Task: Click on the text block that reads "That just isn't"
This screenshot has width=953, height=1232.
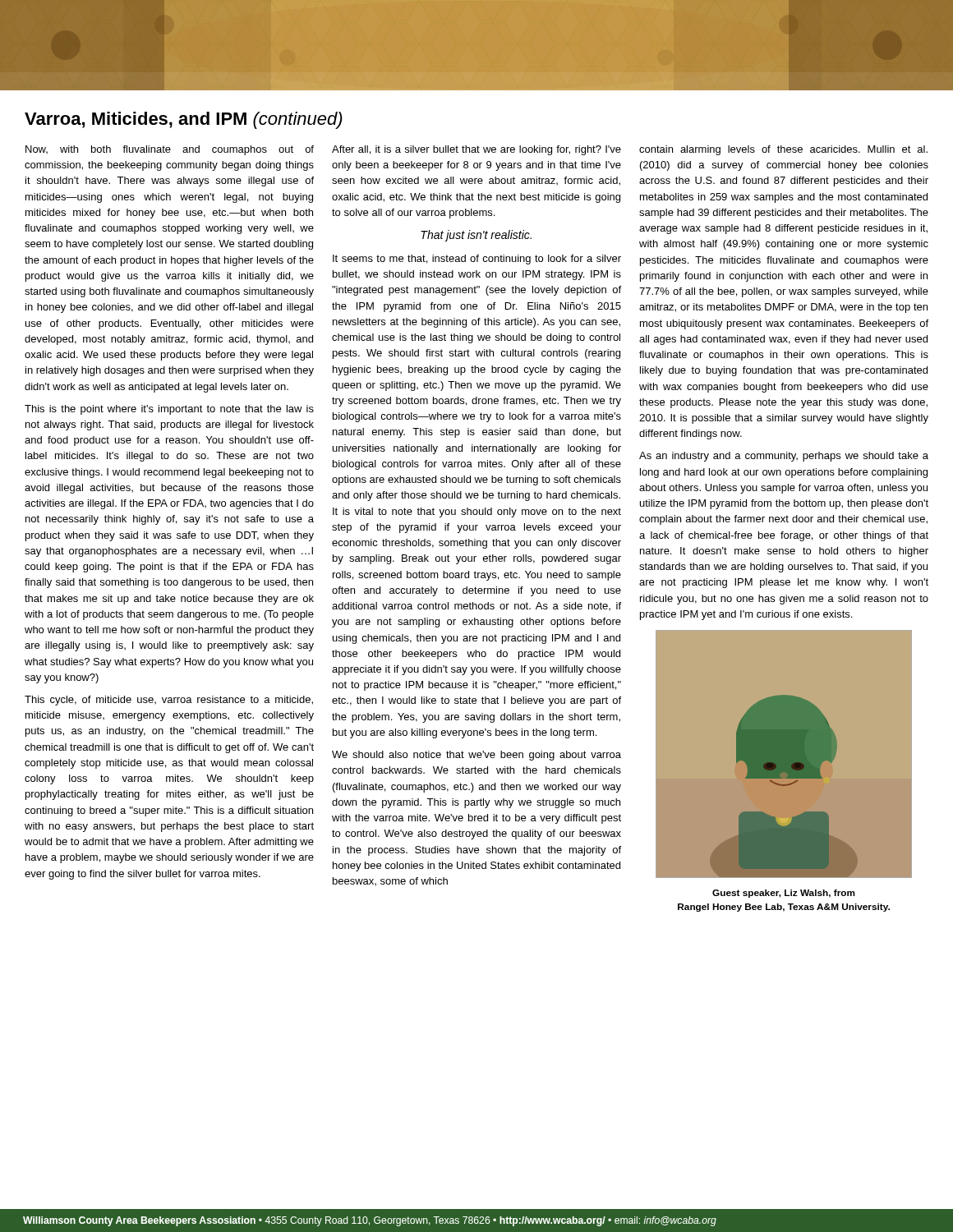Action: (x=476, y=235)
